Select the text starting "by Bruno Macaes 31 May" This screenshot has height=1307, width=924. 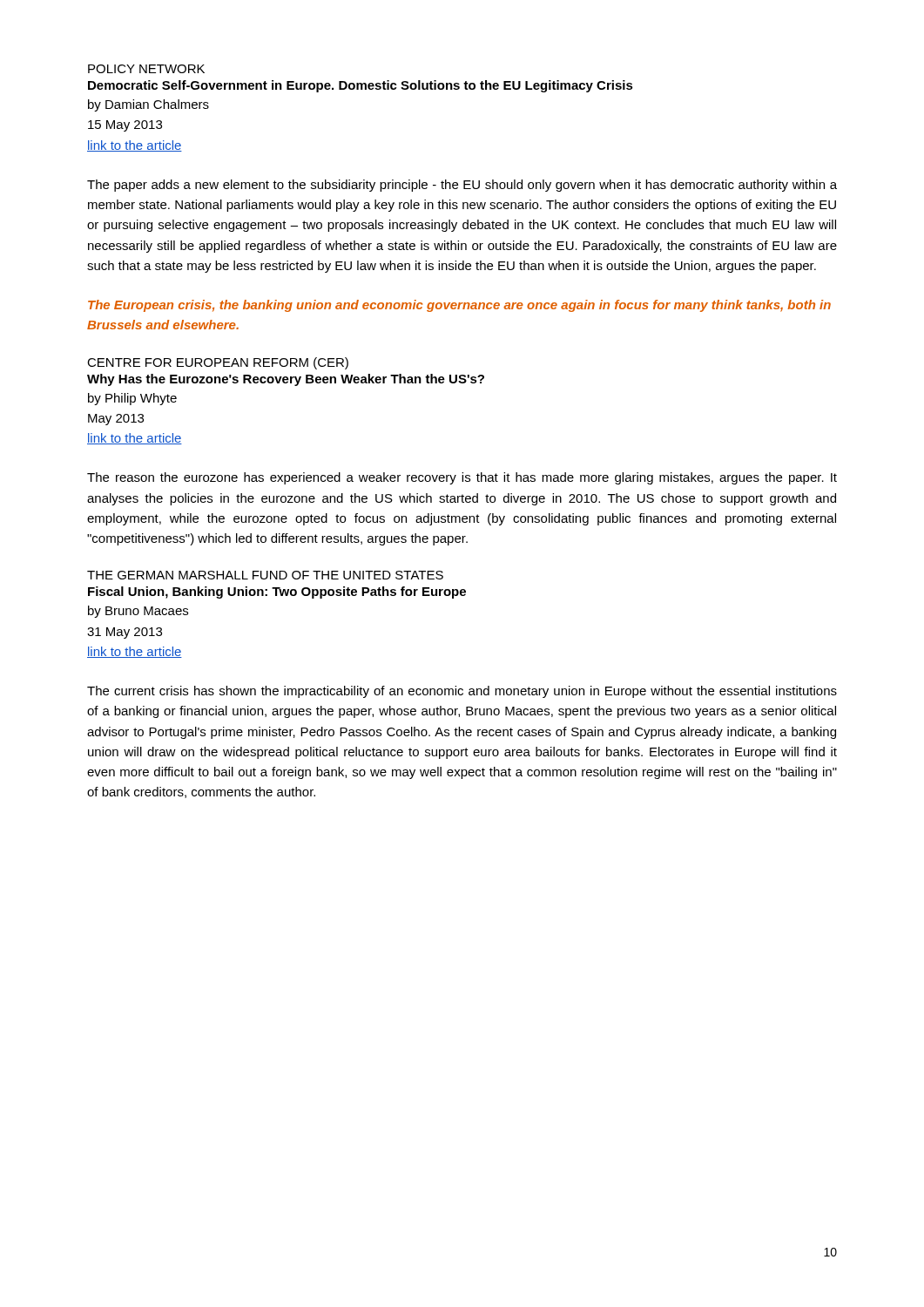138,631
